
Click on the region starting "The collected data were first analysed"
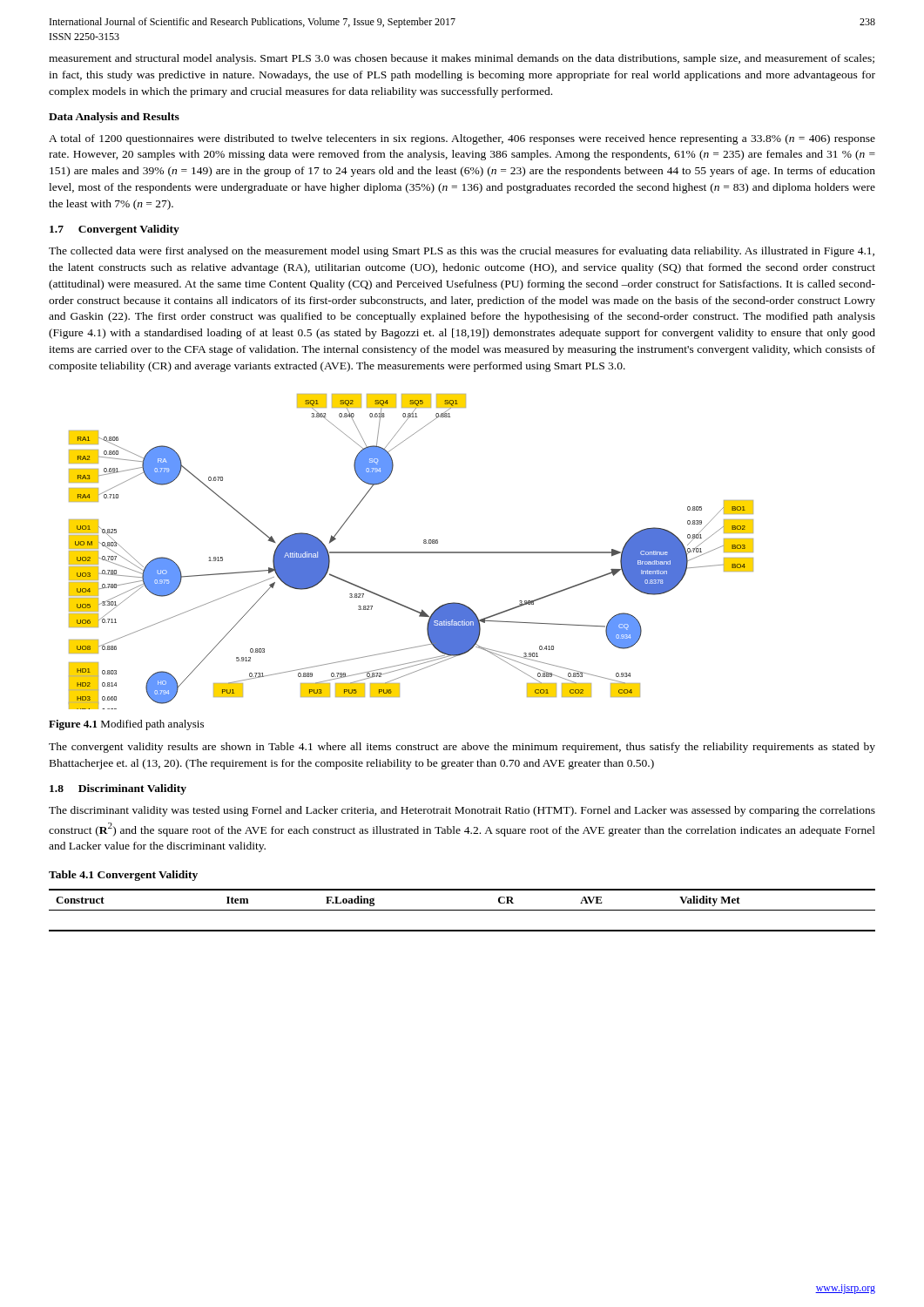click(462, 309)
